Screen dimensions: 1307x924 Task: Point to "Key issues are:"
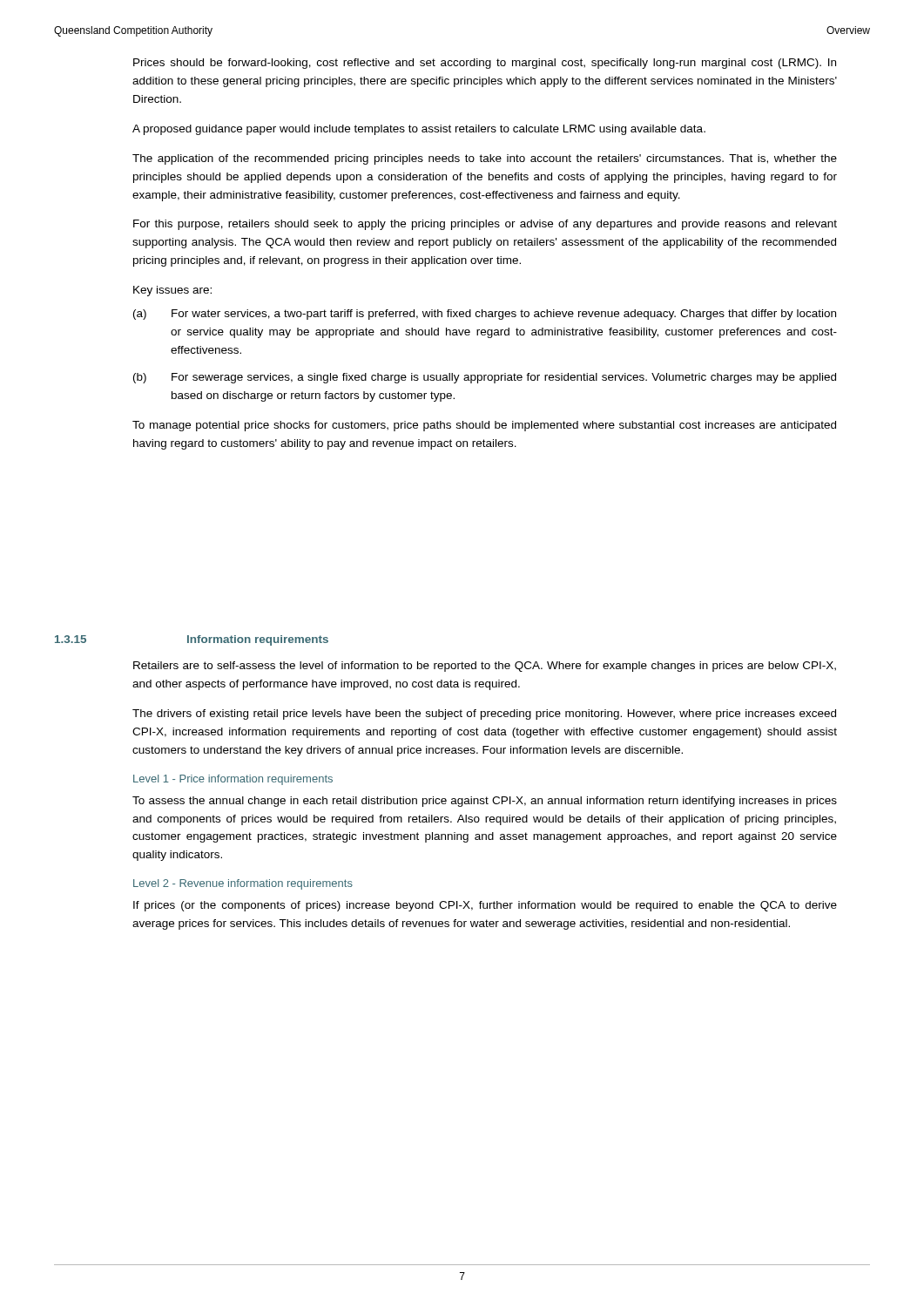173,290
